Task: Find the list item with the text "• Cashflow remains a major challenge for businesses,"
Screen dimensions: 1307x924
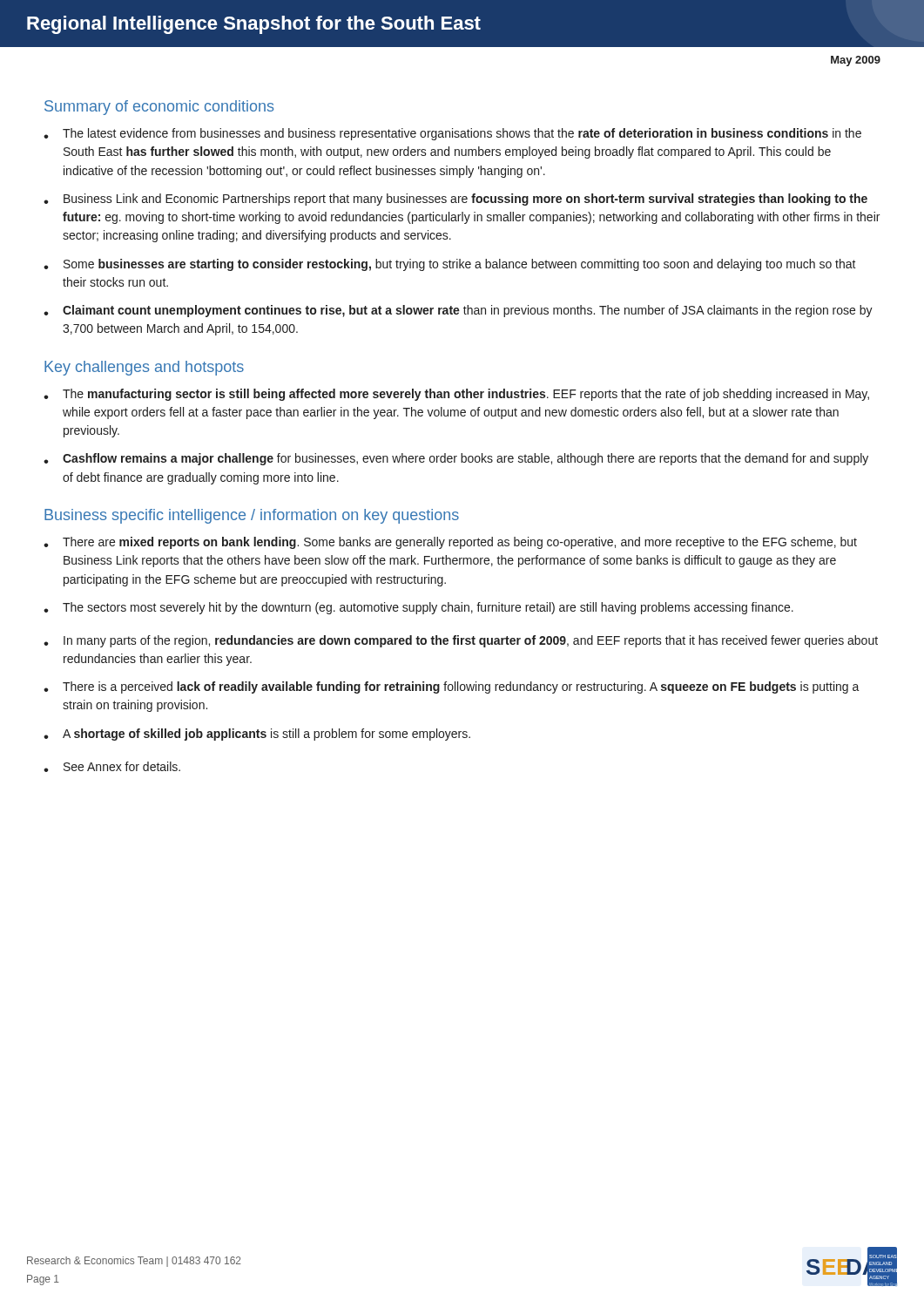Action: 462,469
